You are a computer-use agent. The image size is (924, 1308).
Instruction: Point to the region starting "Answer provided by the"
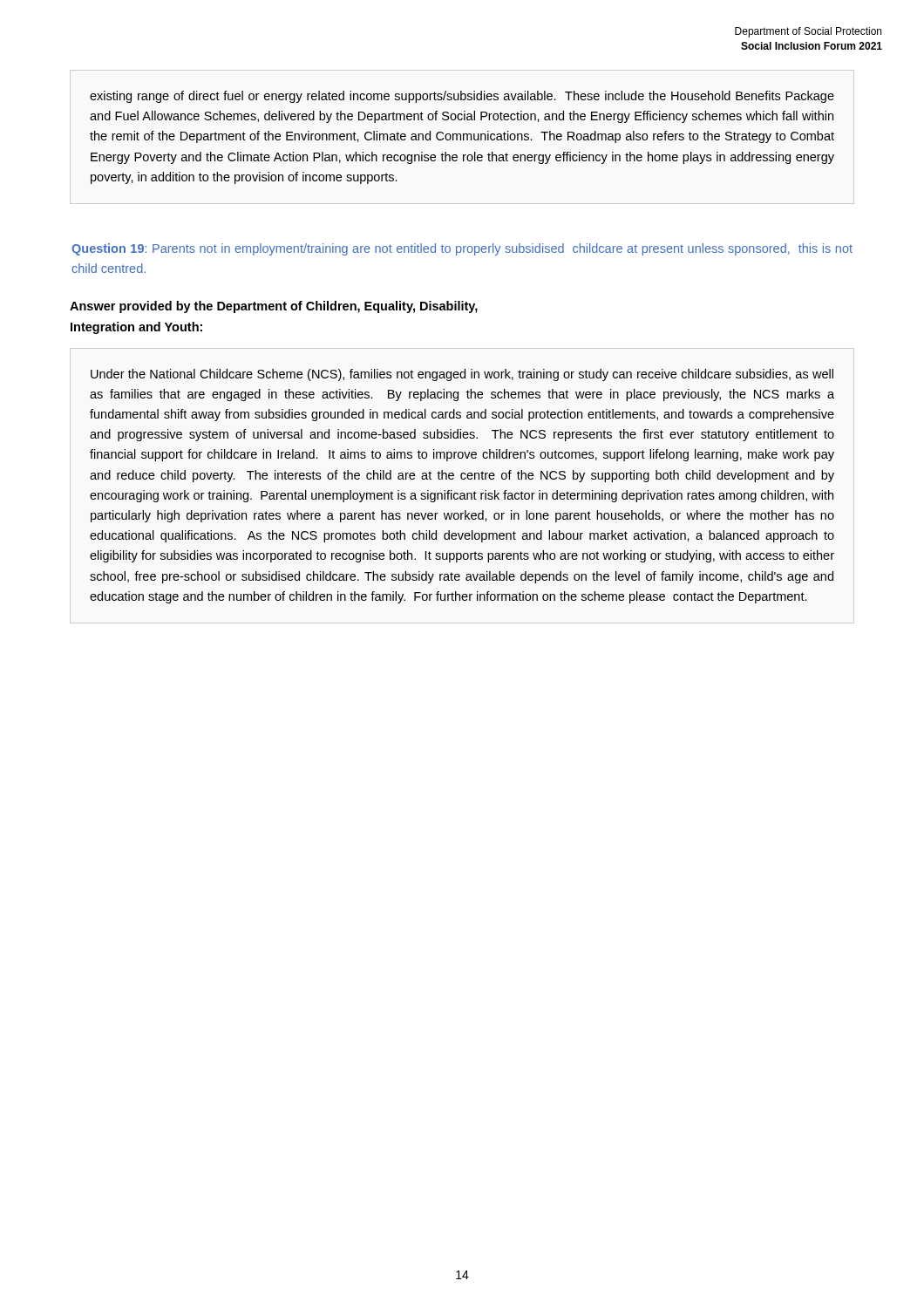click(274, 316)
